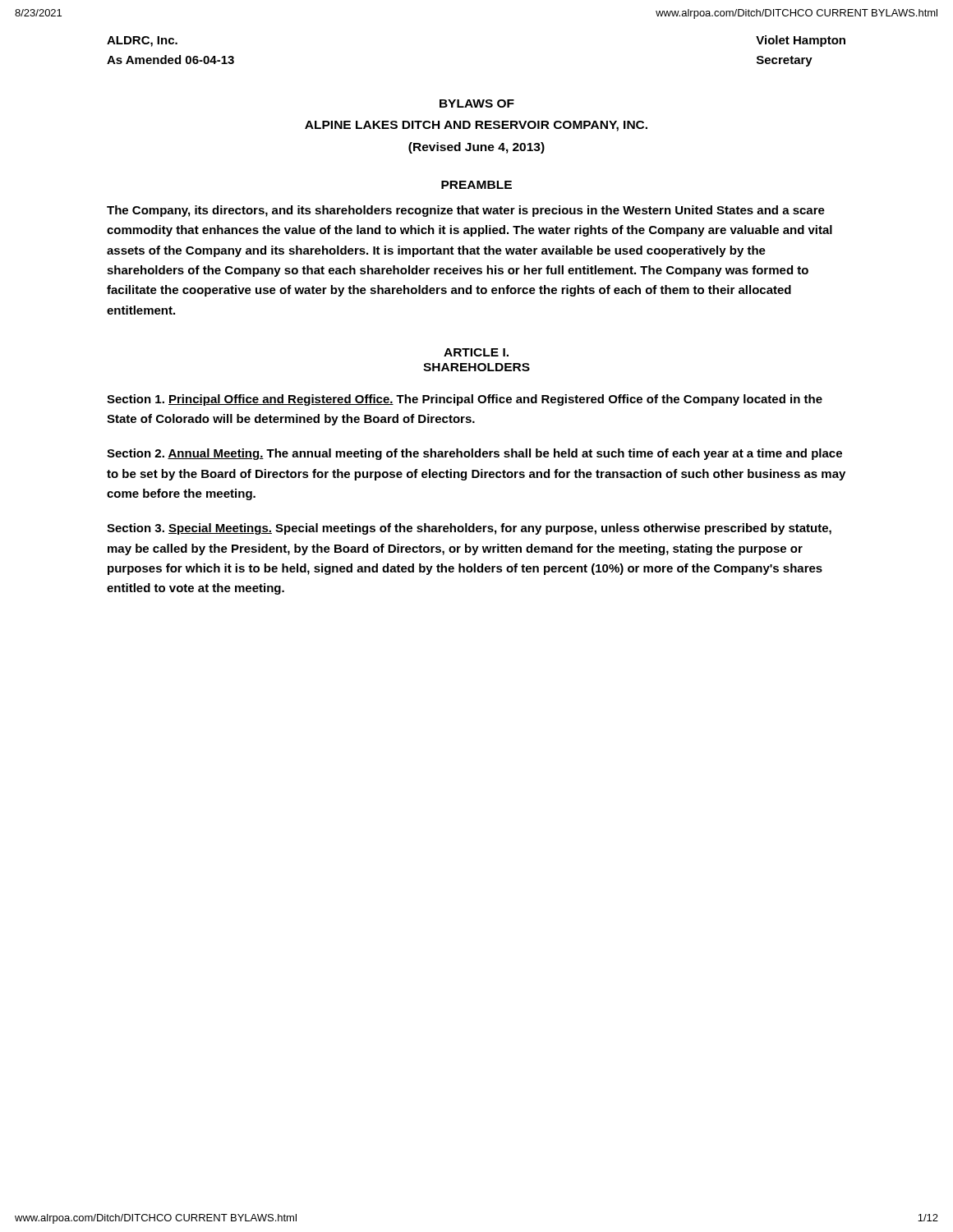Navigate to the element starting "ARTICLE I. SHAREHOLDERS"
The width and height of the screenshot is (953, 1232).
476,359
